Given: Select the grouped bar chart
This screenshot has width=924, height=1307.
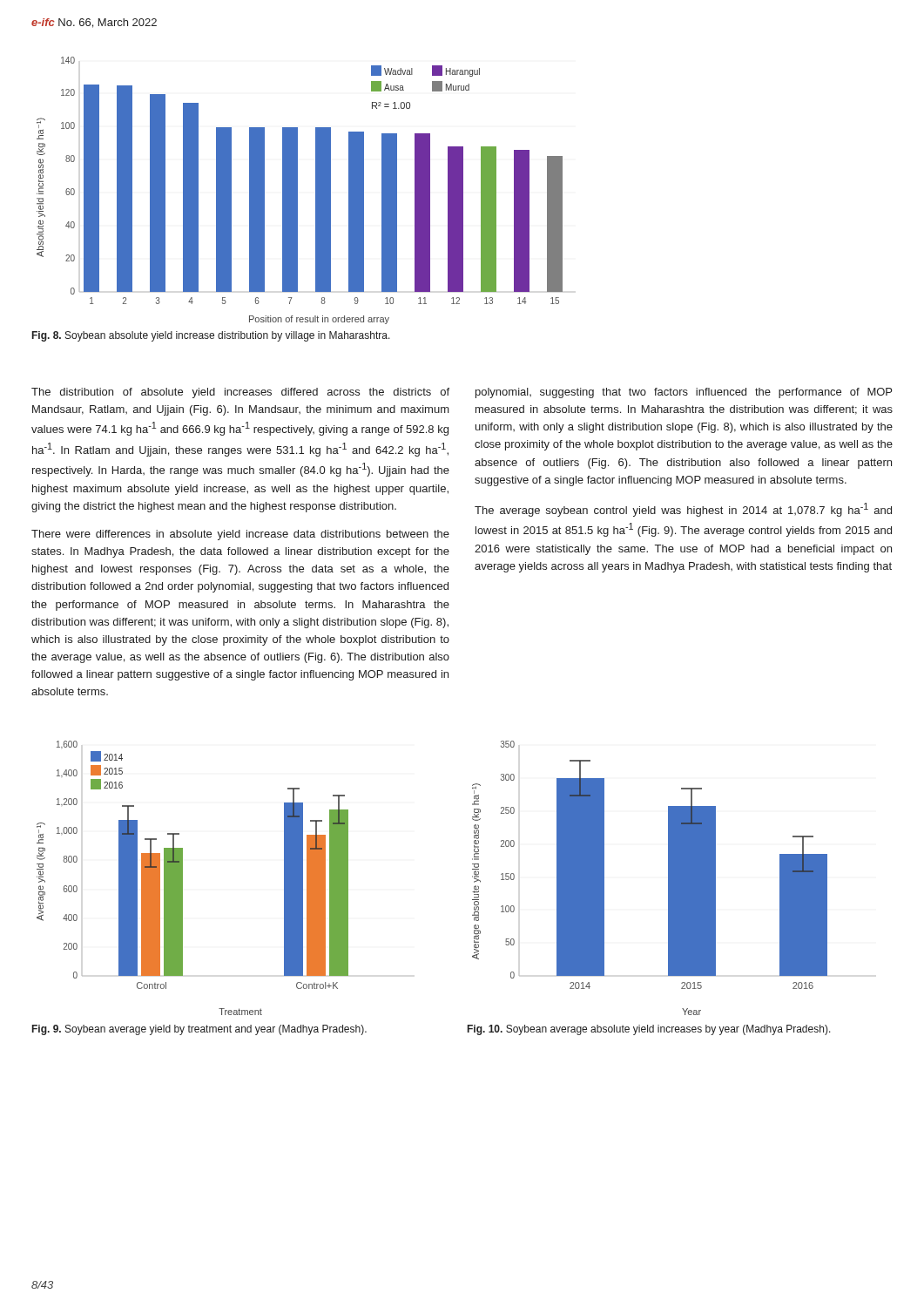Looking at the screenshot, I should [x=236, y=876].
